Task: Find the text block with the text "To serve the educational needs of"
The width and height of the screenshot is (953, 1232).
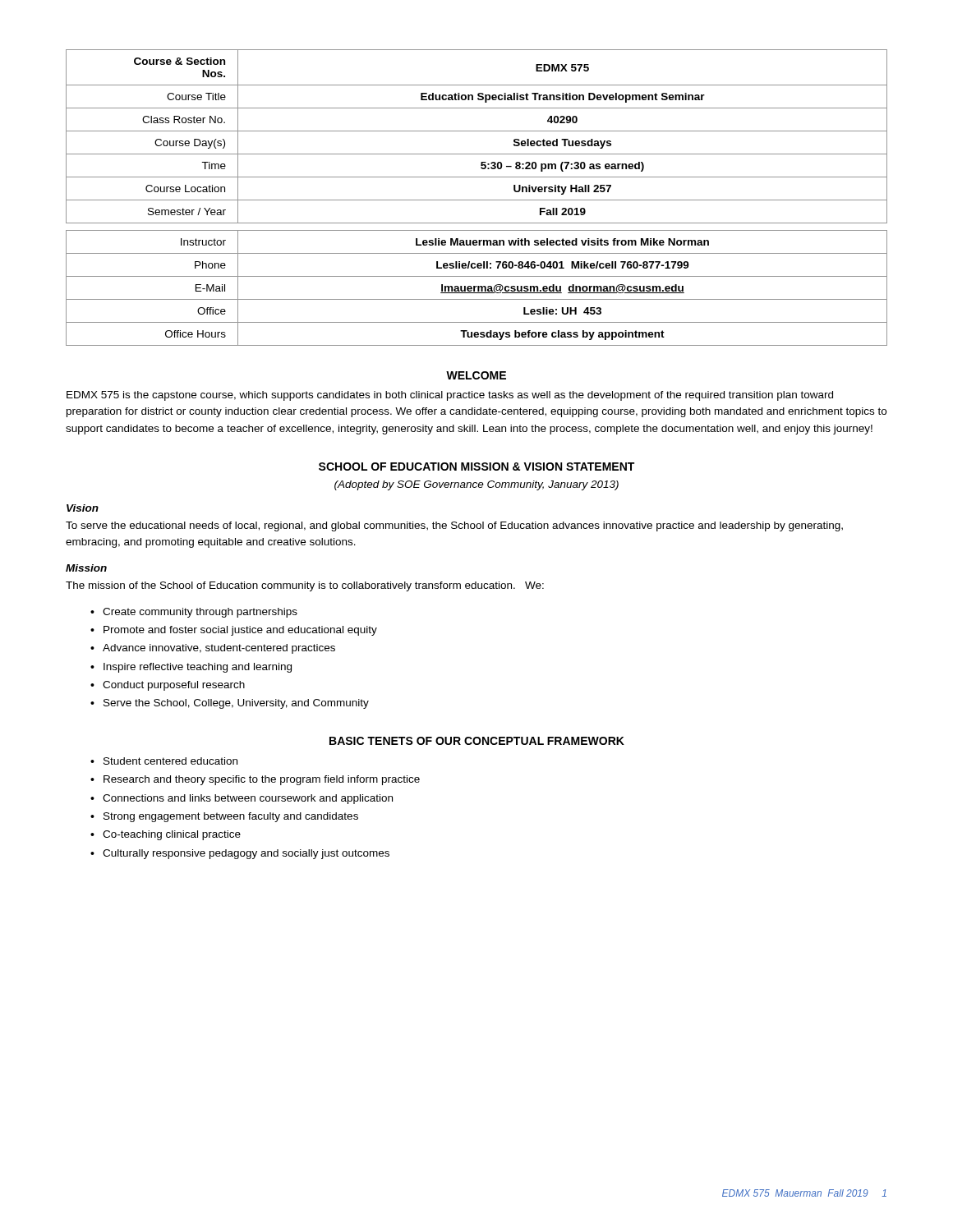Action: tap(455, 533)
